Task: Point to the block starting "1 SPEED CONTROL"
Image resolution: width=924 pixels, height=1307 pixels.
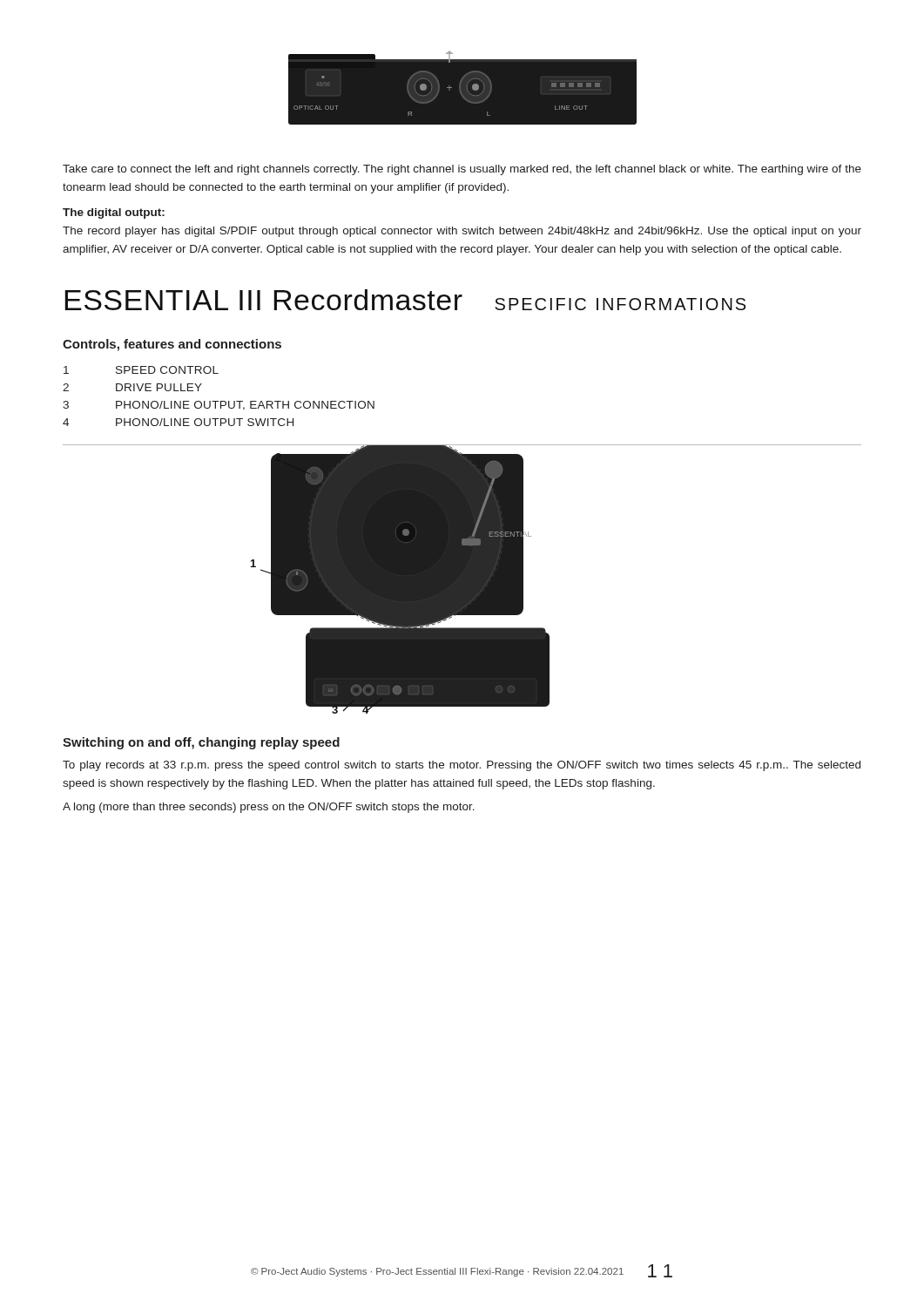Action: 141,370
